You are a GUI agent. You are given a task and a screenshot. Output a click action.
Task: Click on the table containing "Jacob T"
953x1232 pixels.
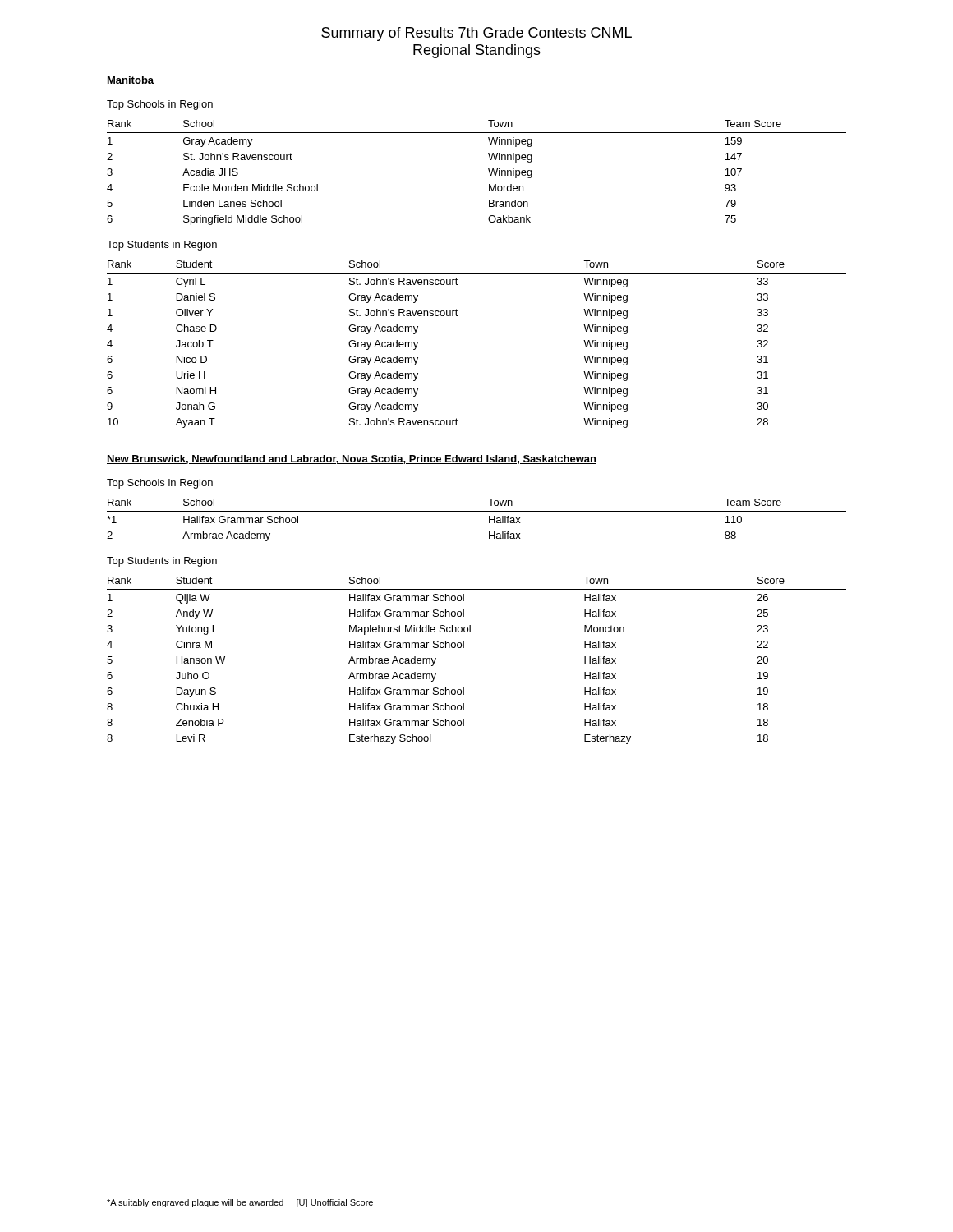click(x=476, y=342)
